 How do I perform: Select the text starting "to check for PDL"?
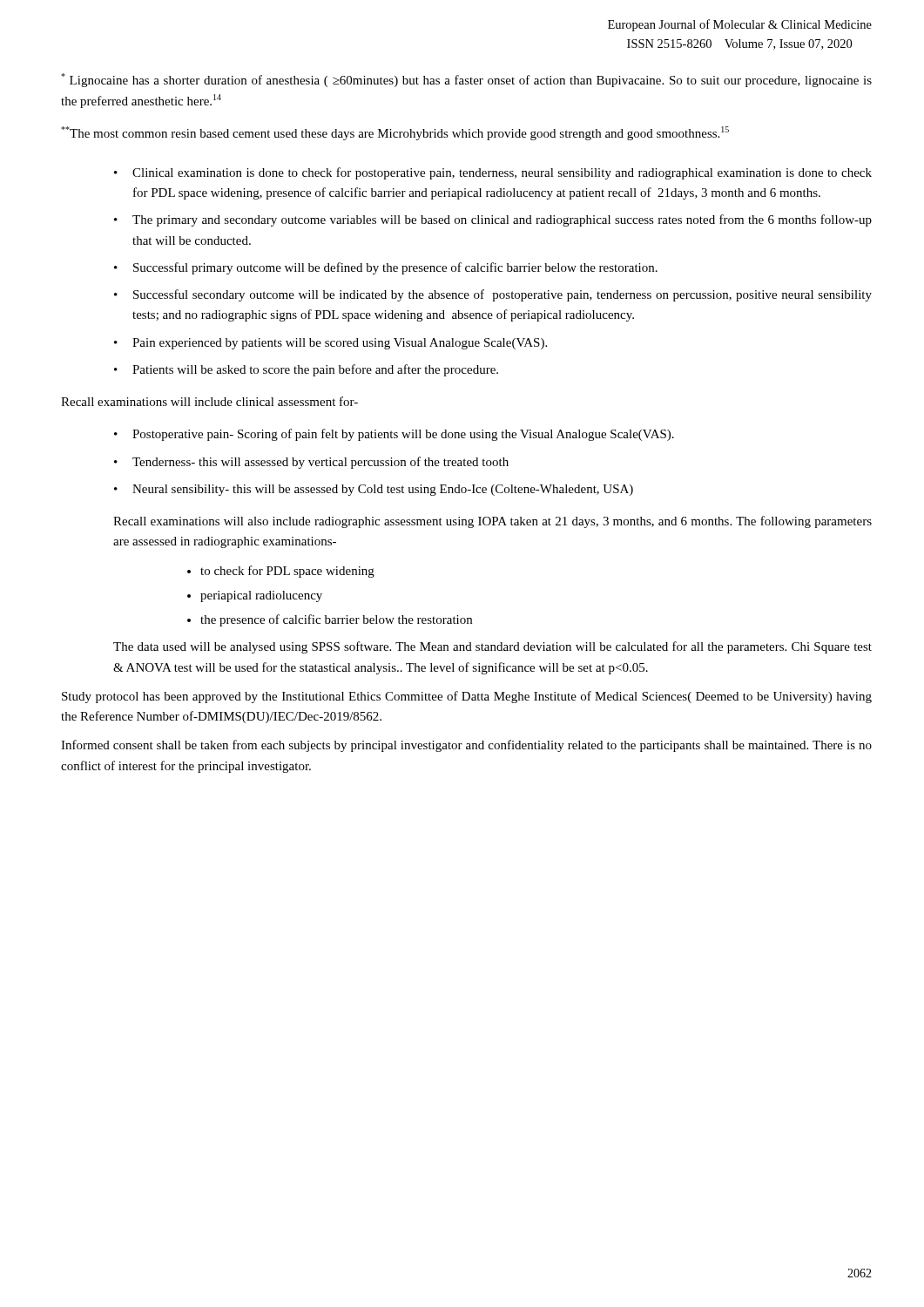tap(287, 570)
